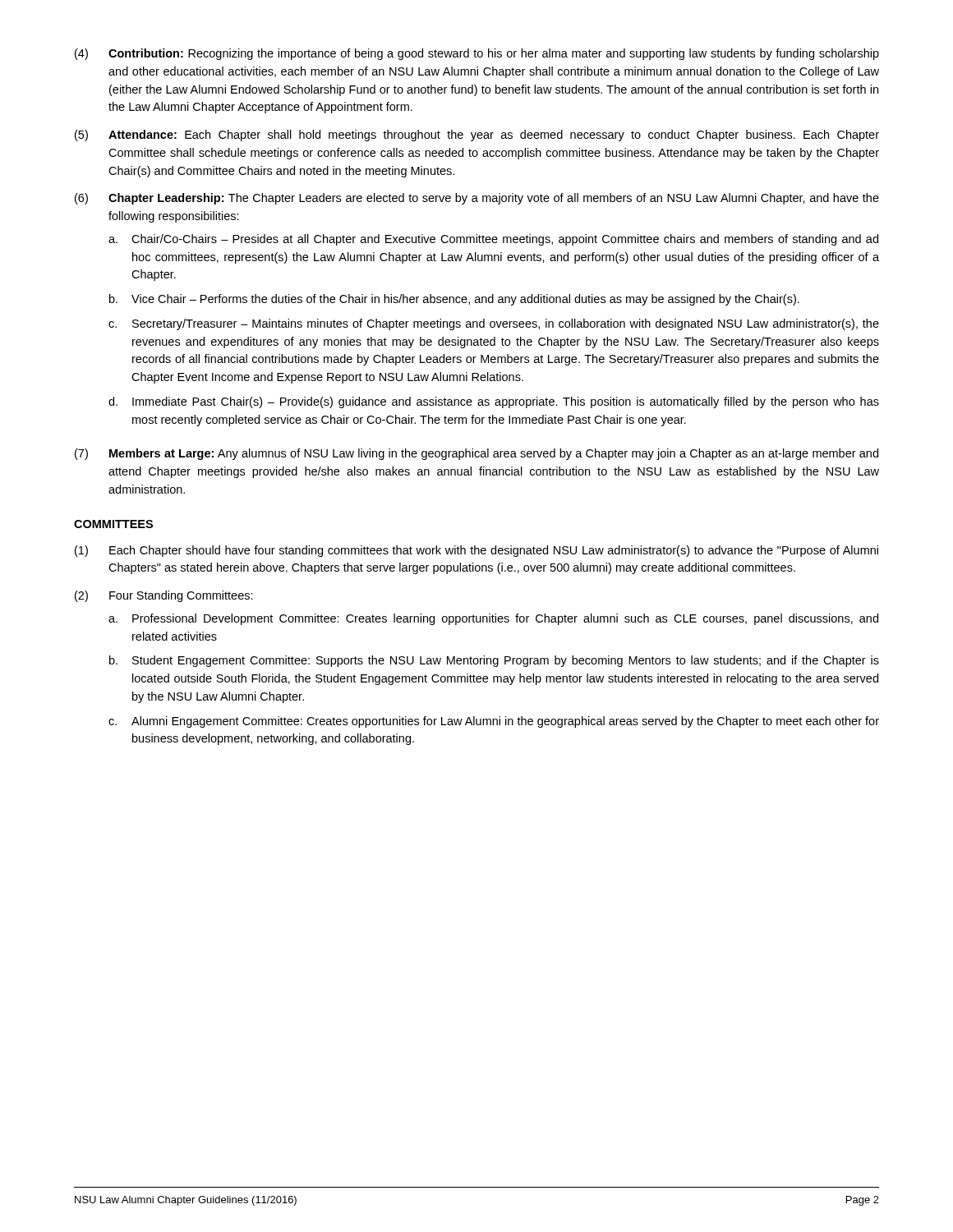Find the text starting "c. Secretary/Treasurer –"
Screen dimensions: 1232x953
tap(494, 351)
